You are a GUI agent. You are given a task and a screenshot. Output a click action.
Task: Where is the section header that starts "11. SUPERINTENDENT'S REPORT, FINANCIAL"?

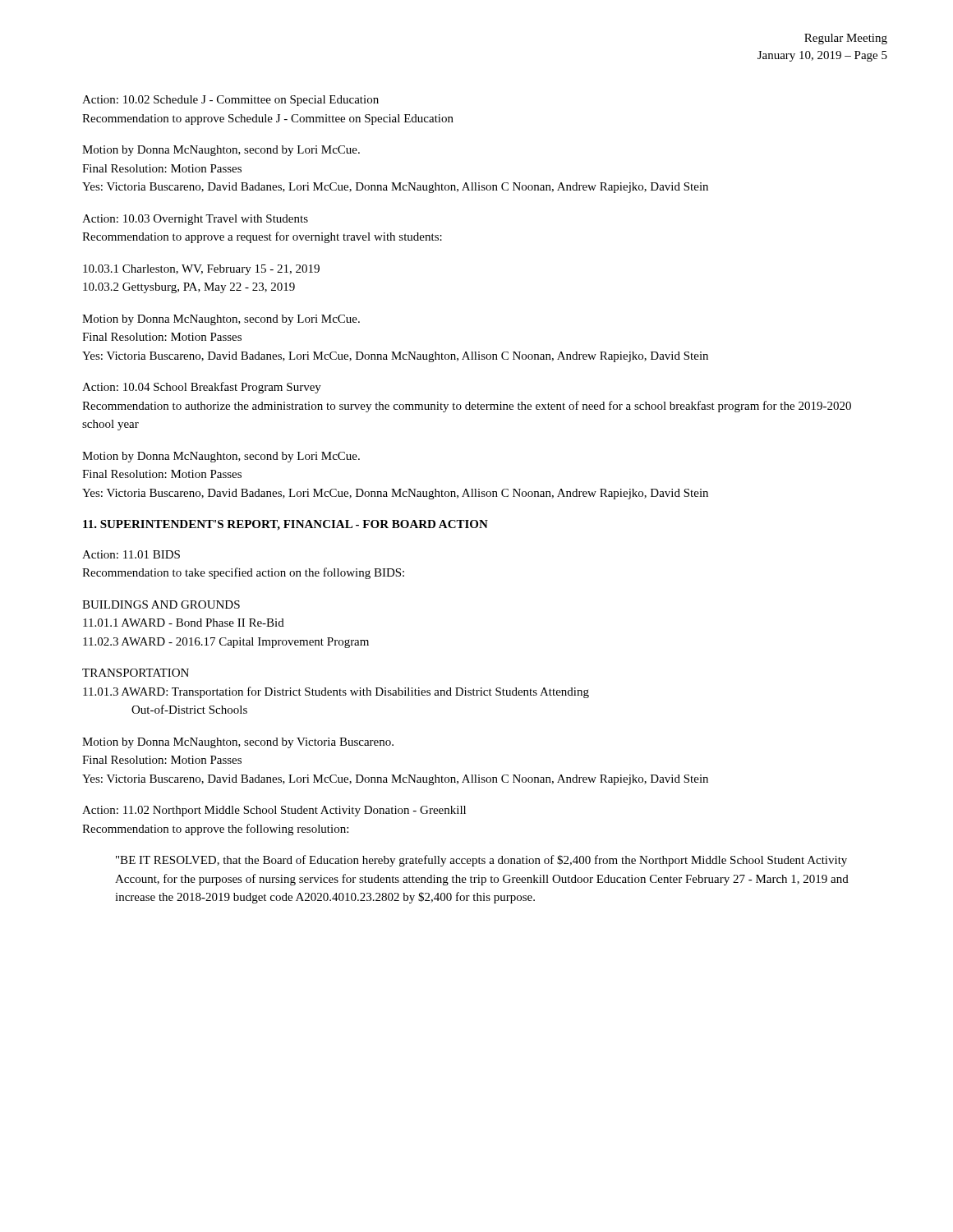coord(285,524)
